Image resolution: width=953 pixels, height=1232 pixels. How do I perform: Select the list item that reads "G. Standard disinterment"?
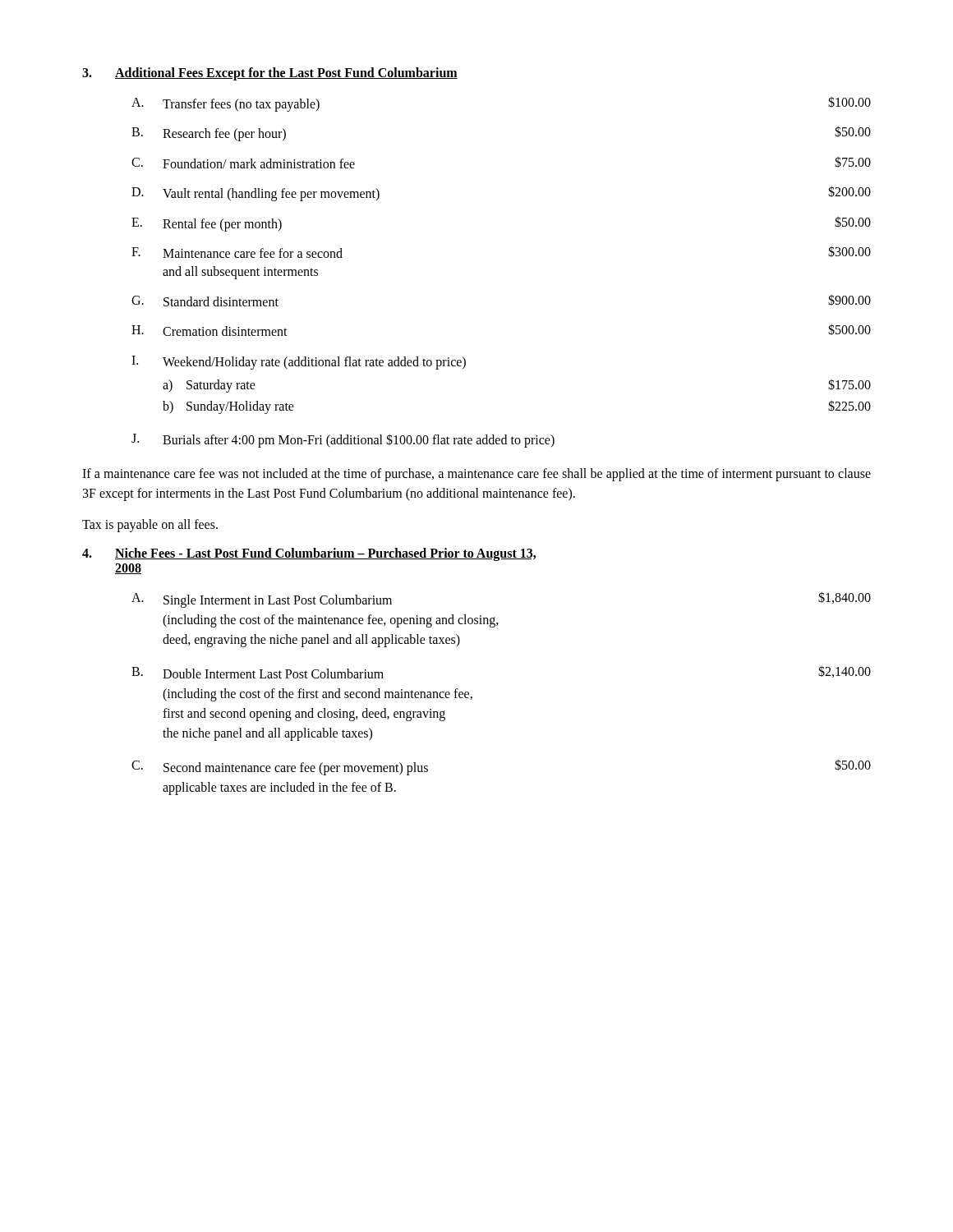217,300
